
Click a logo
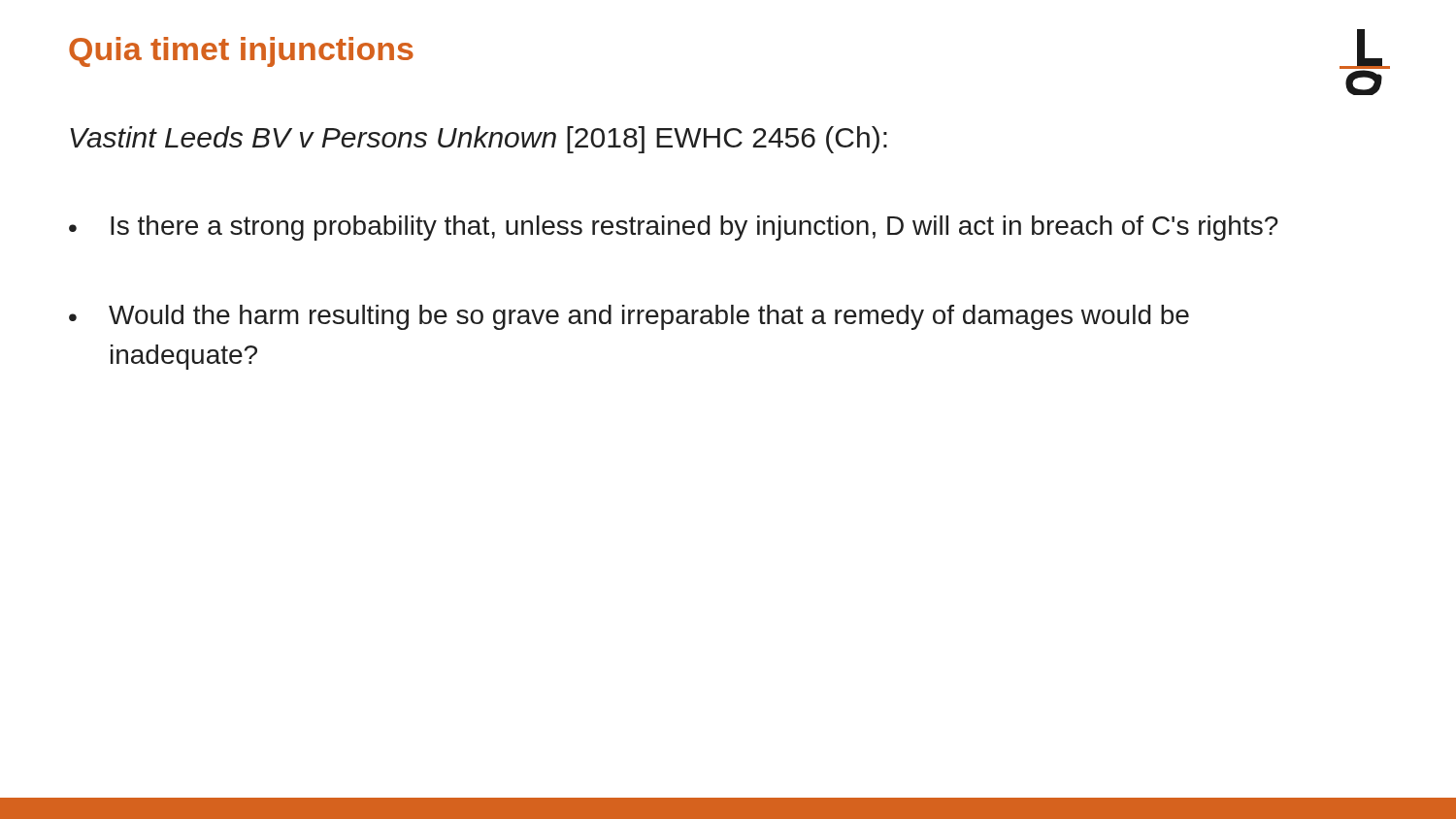coord(1364,61)
